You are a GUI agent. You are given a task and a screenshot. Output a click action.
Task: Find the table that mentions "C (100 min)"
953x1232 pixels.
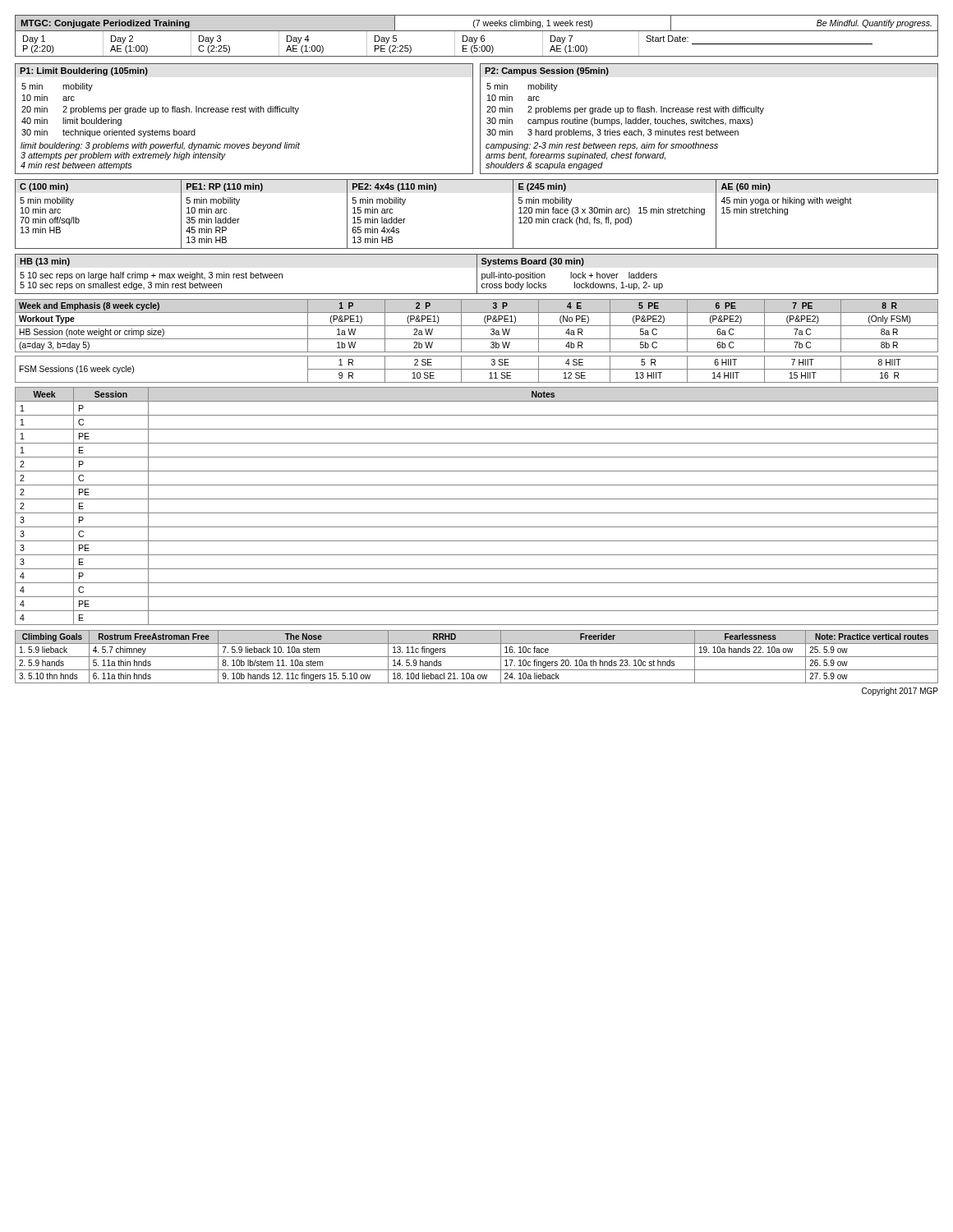476,214
